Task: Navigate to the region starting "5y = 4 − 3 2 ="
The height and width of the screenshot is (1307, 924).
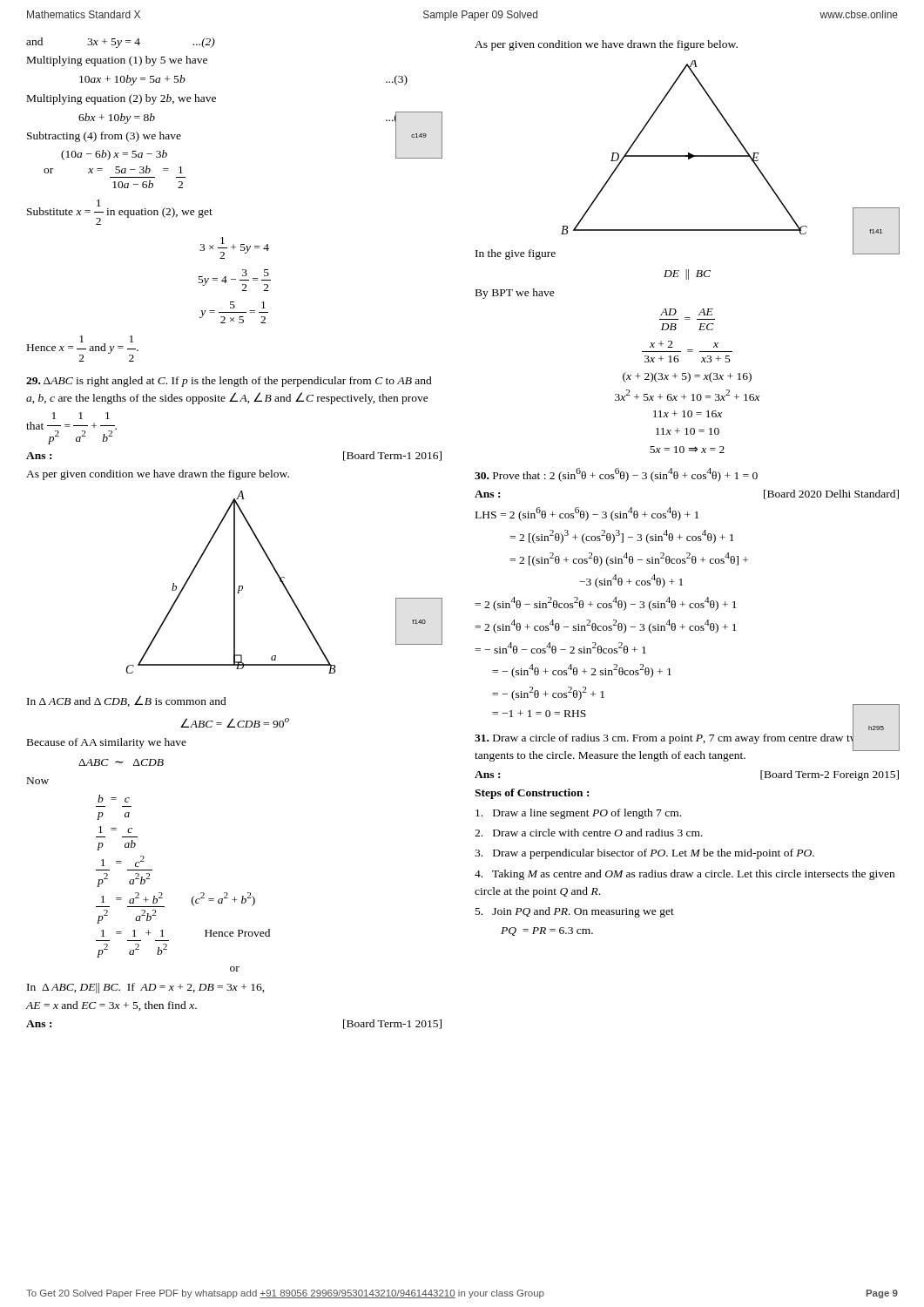Action: tap(234, 280)
